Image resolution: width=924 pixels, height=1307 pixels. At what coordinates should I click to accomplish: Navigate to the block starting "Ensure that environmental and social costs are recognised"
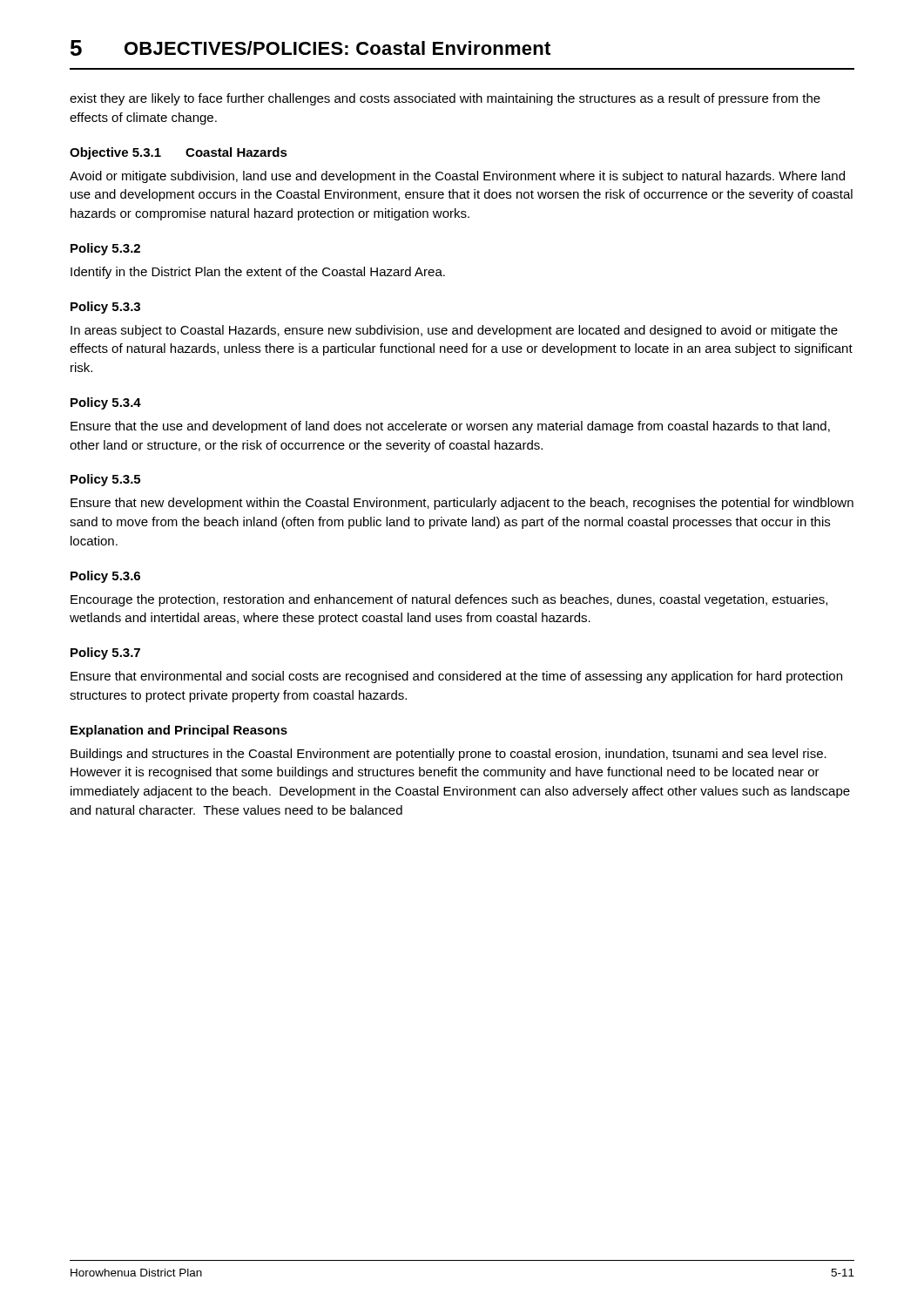coord(456,685)
